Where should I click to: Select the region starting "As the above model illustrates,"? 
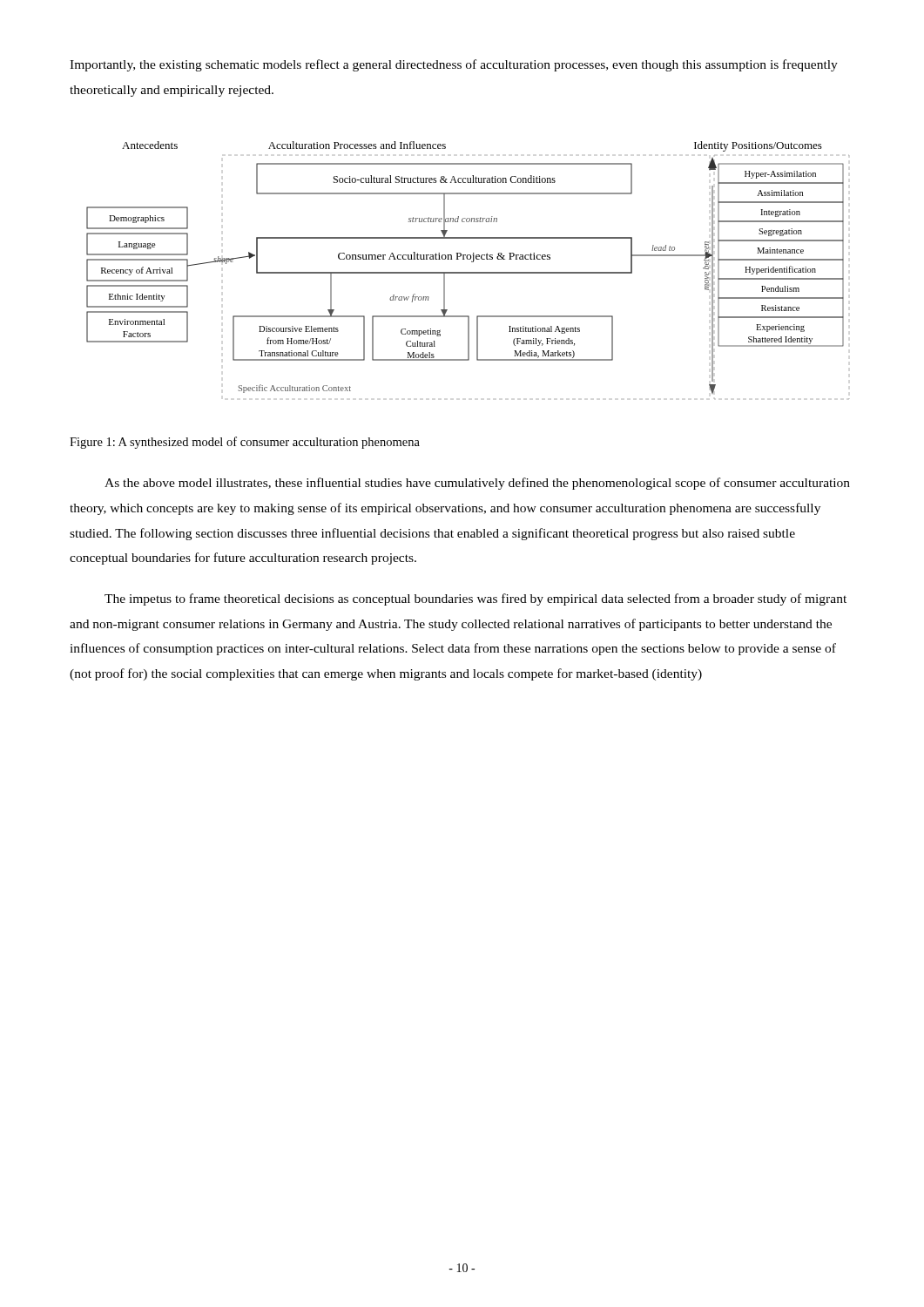(x=460, y=520)
